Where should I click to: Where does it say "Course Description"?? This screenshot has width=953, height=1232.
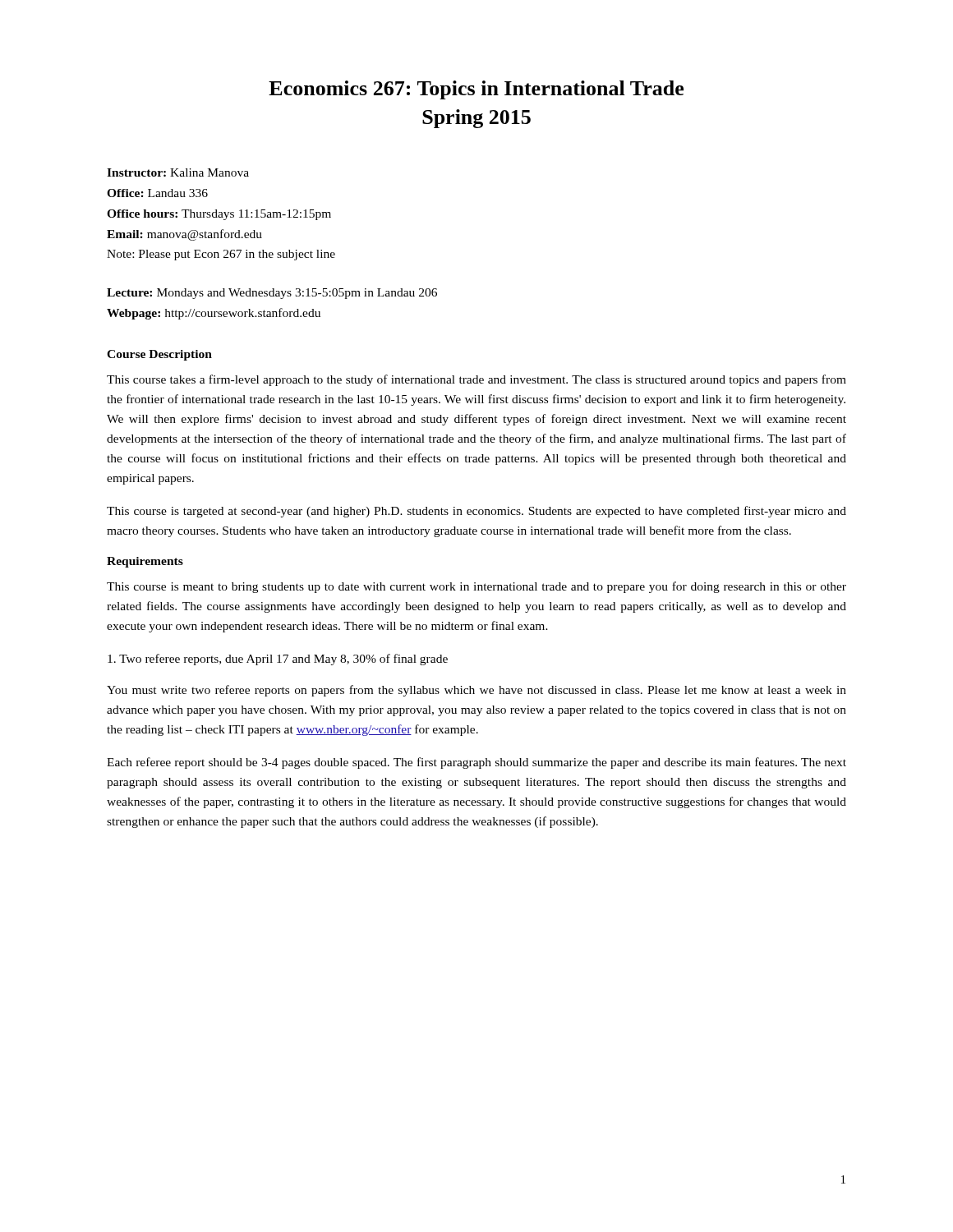click(159, 353)
